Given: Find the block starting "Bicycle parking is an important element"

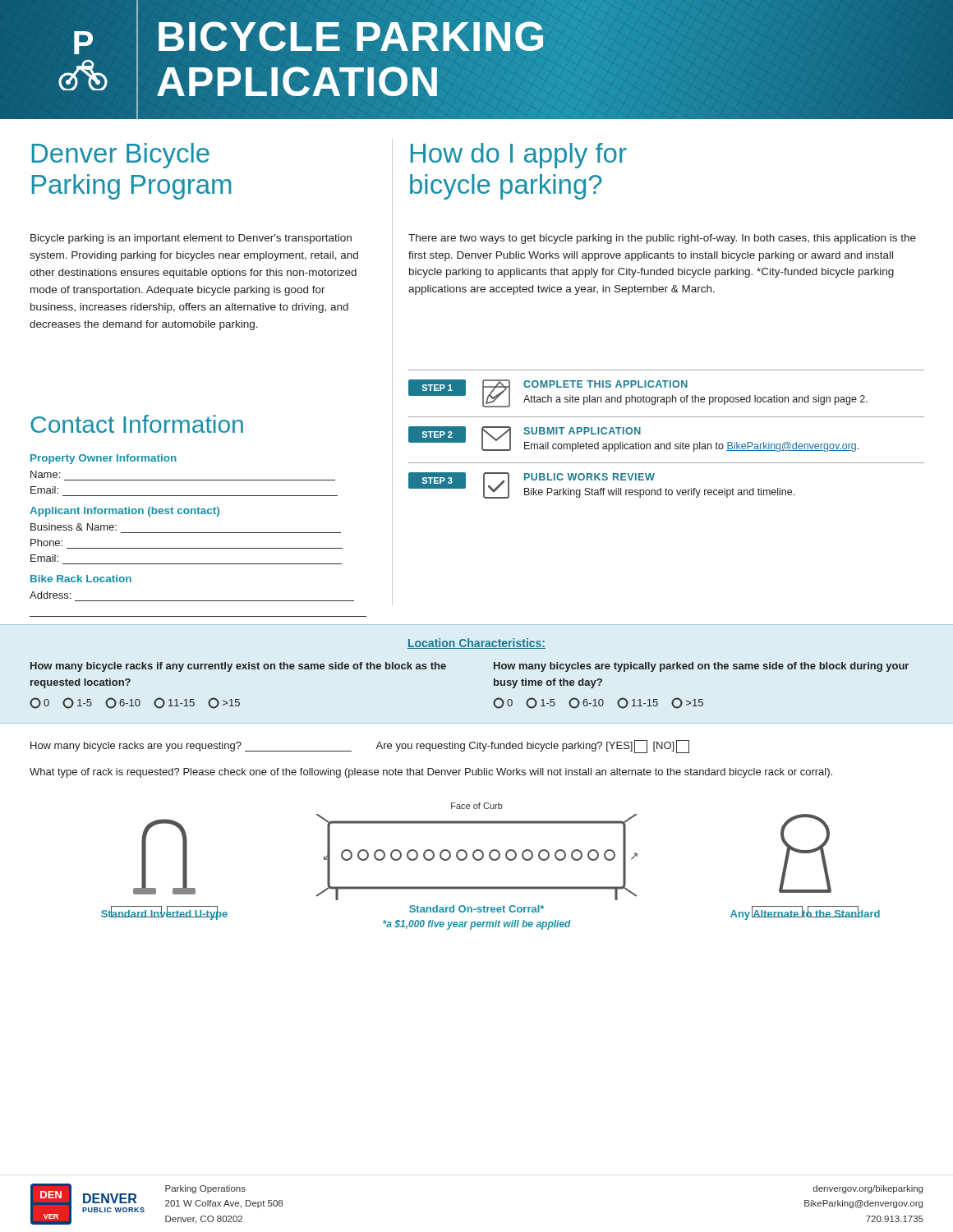Looking at the screenshot, I should pyautogui.click(x=194, y=281).
